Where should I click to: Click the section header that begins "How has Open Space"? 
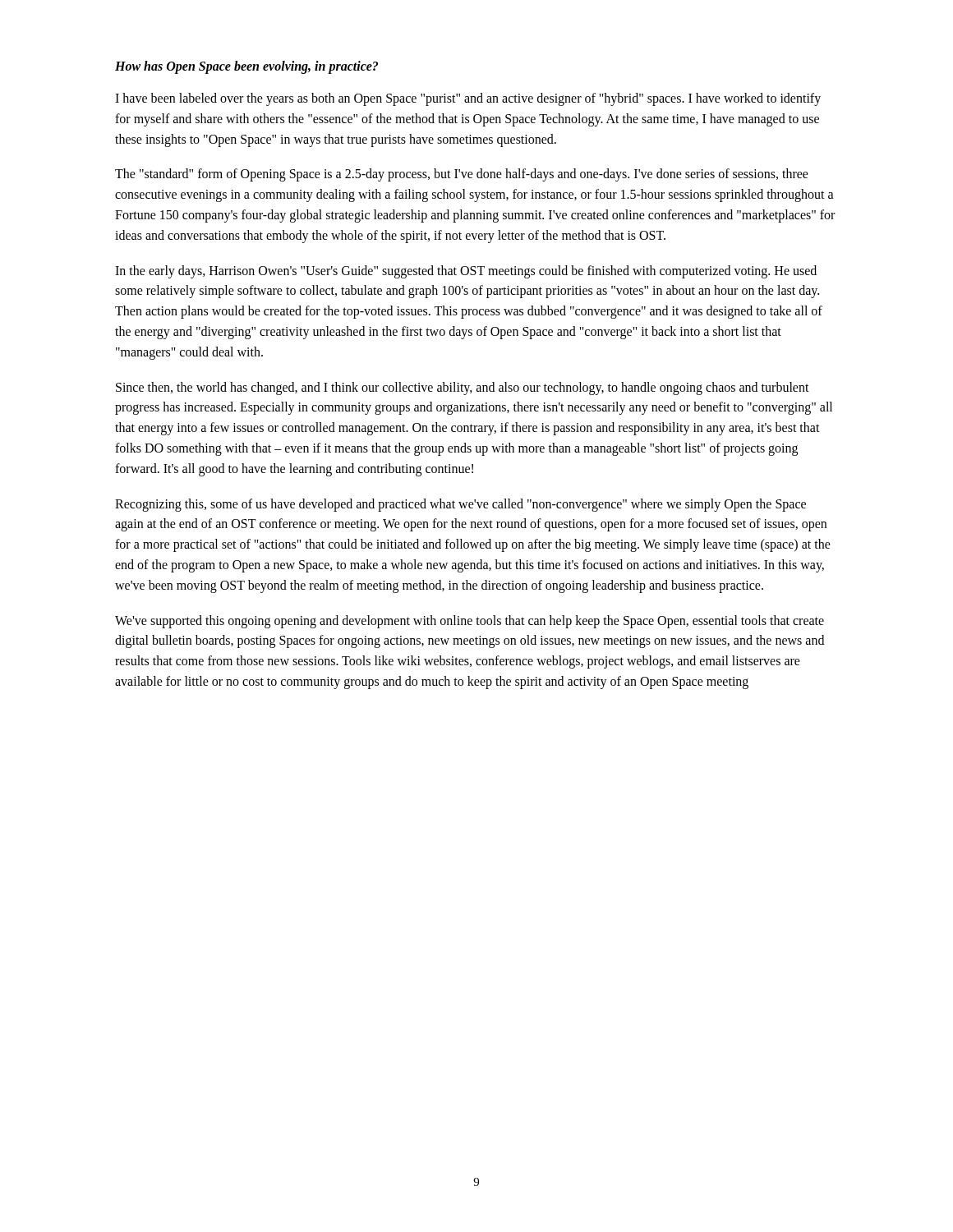247,66
